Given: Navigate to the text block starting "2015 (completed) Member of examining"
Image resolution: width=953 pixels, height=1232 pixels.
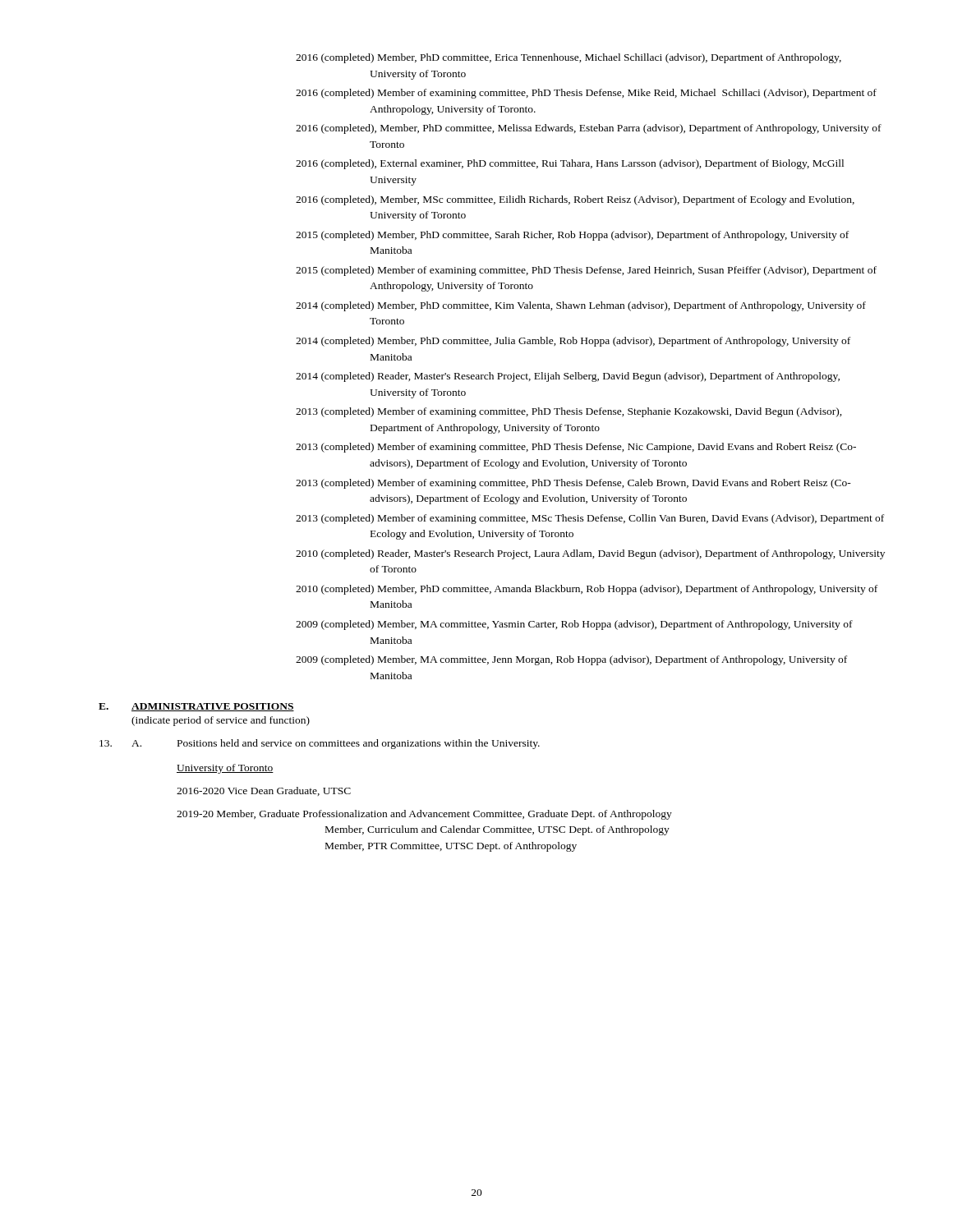Looking at the screenshot, I should tap(586, 278).
